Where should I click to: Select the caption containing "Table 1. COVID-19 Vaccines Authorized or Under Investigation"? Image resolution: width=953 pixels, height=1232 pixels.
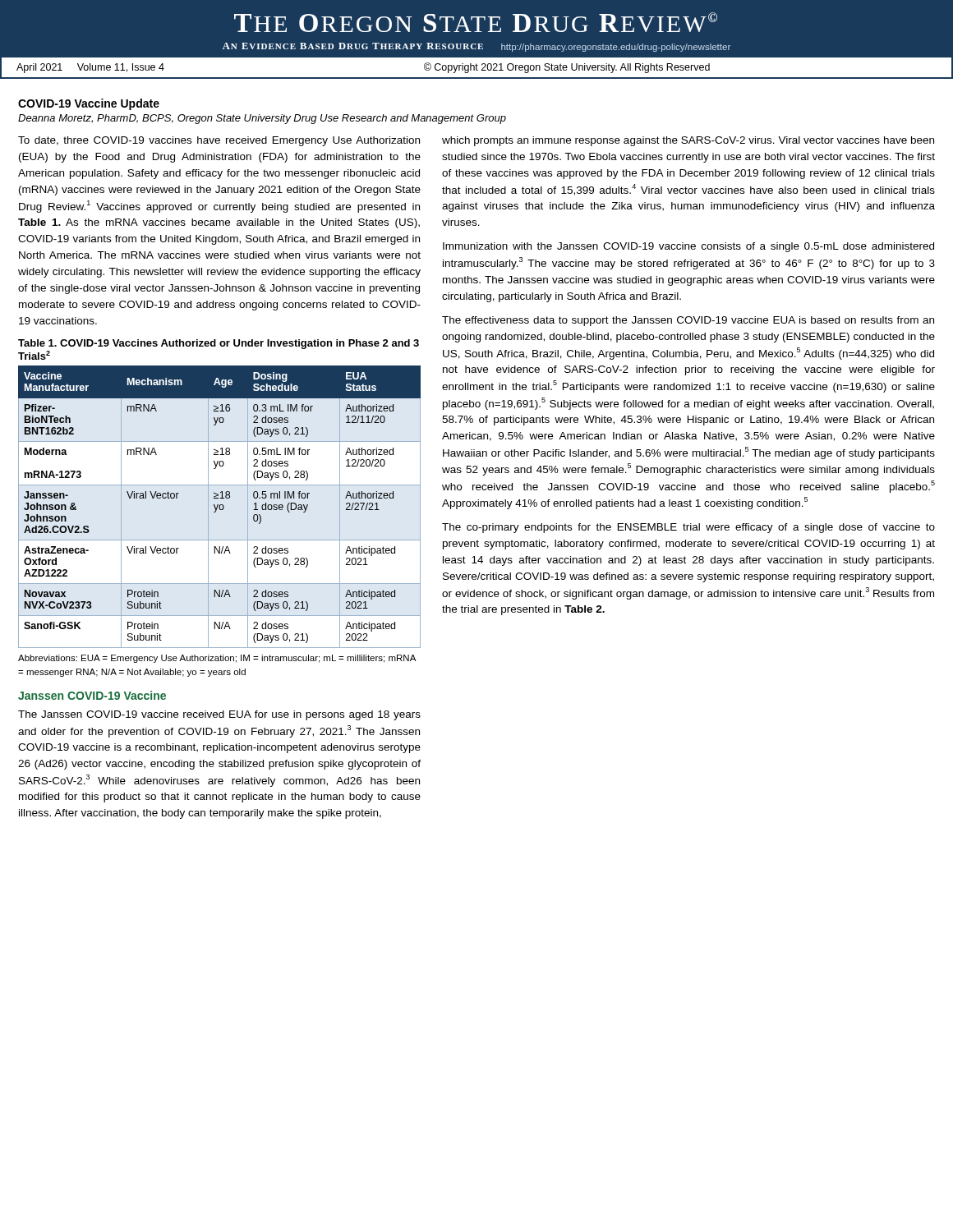click(x=219, y=350)
